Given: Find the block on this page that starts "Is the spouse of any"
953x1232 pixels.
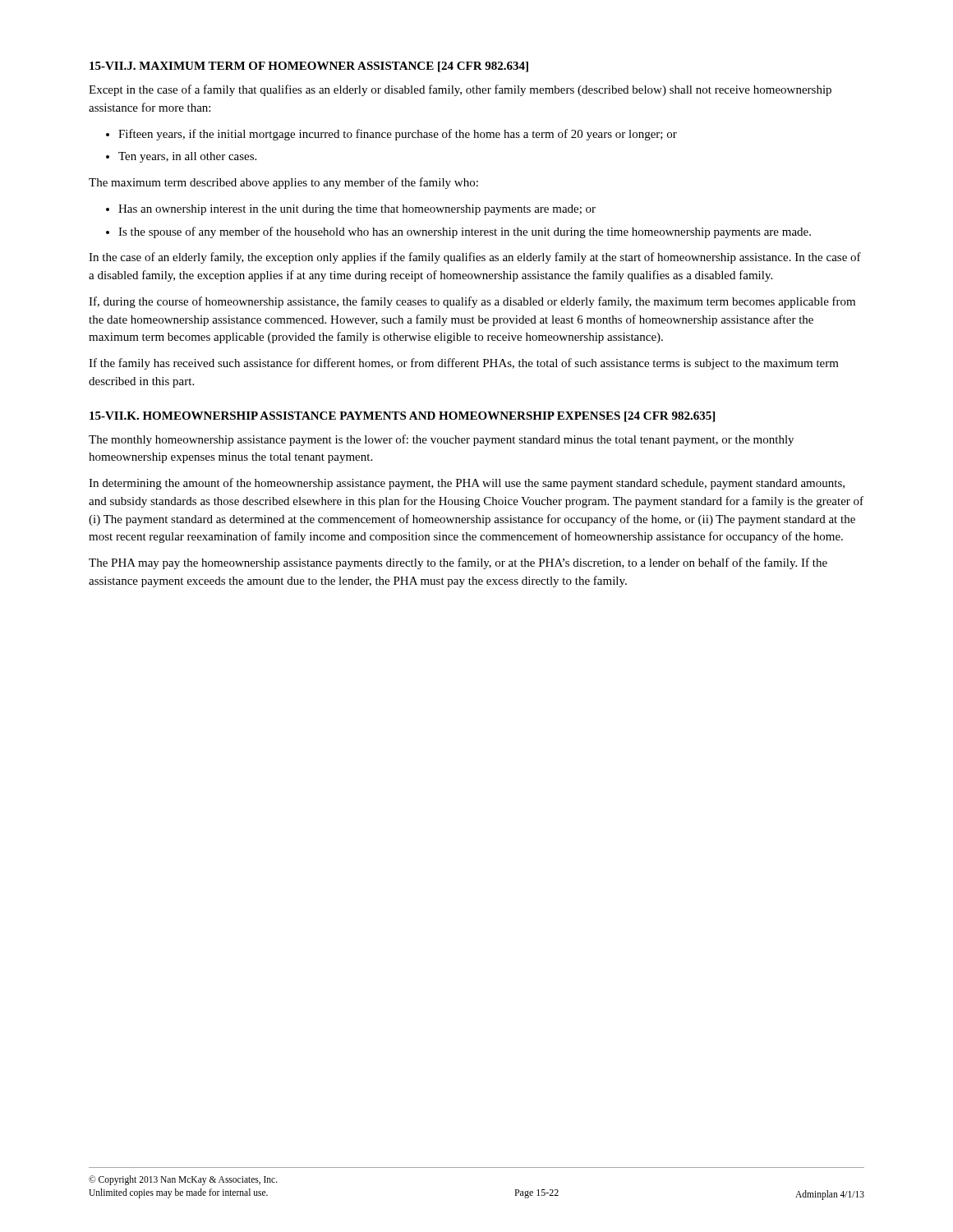Looking at the screenshot, I should point(465,231).
